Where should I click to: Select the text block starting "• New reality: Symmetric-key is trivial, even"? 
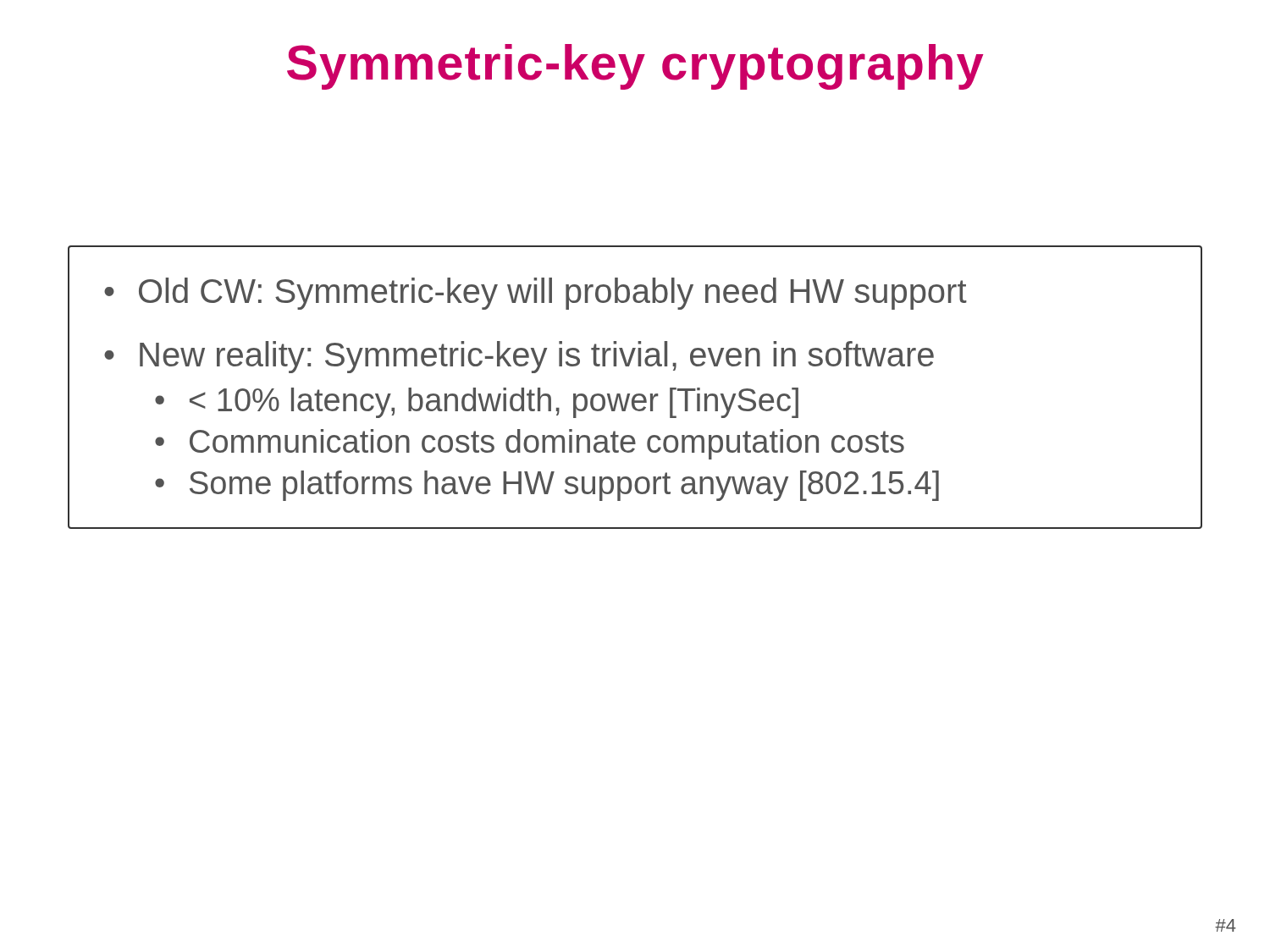pyautogui.click(x=519, y=355)
